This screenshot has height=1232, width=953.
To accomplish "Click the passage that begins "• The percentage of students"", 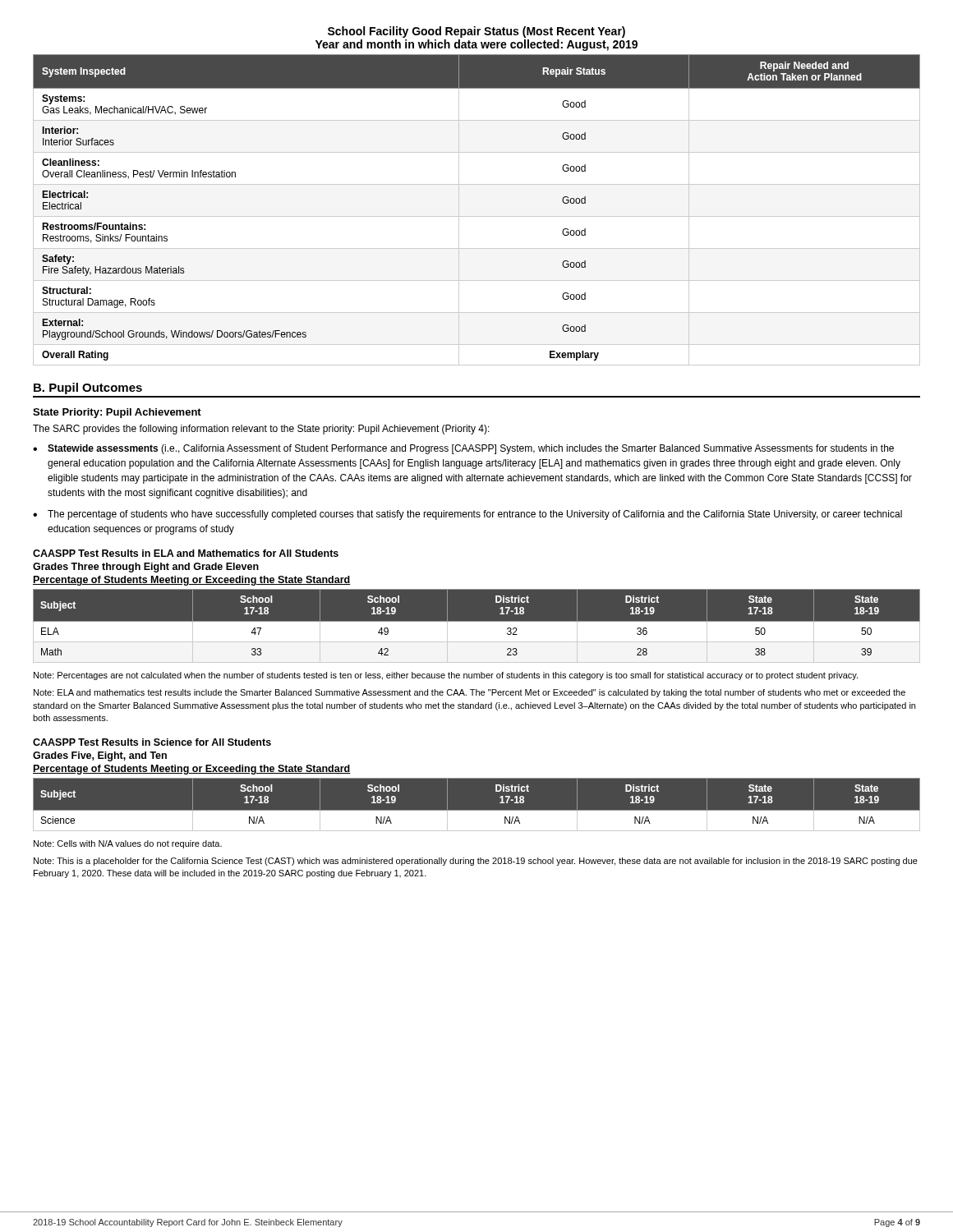I will coord(476,522).
